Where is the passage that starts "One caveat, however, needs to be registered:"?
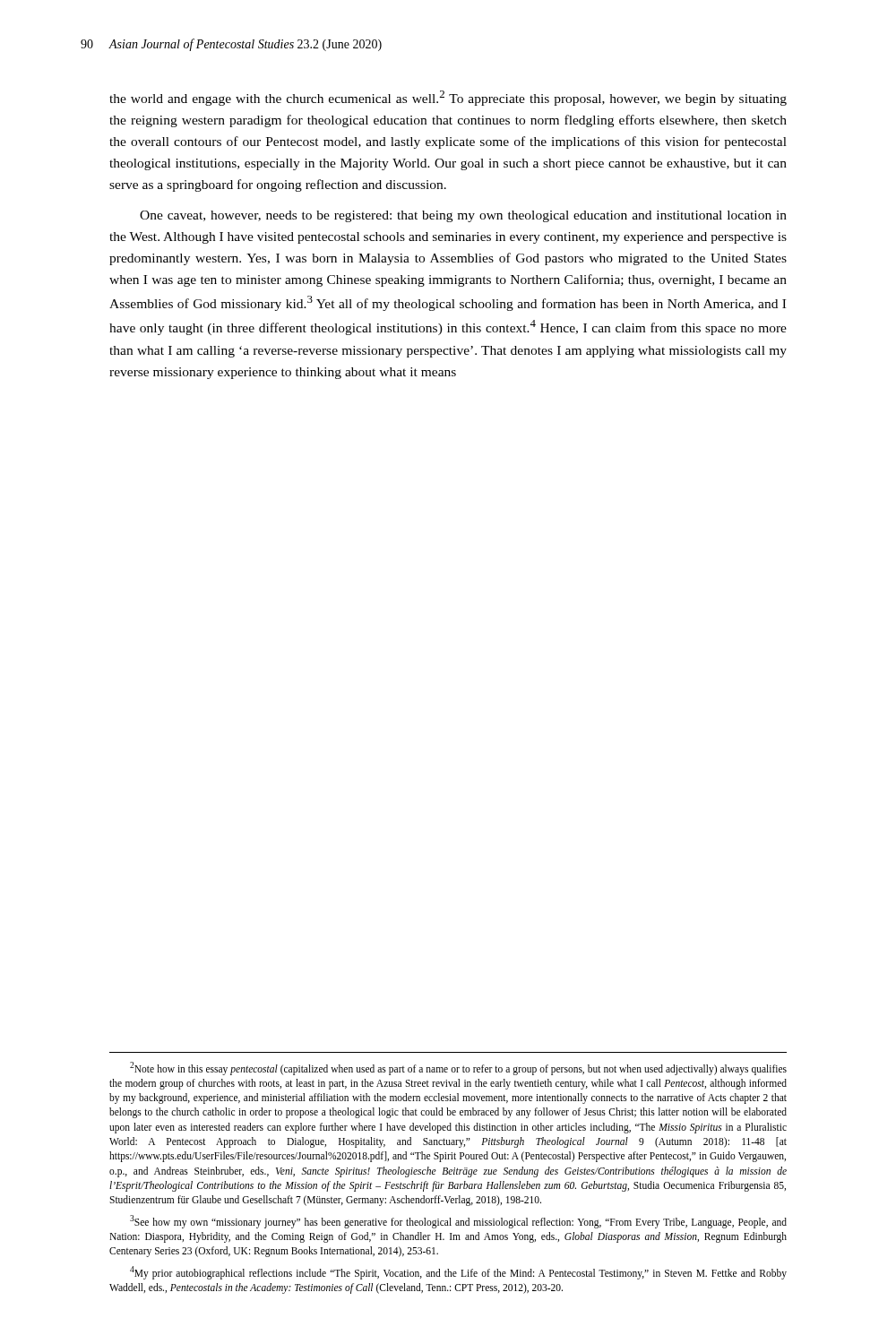This screenshot has height=1344, width=896. point(448,293)
